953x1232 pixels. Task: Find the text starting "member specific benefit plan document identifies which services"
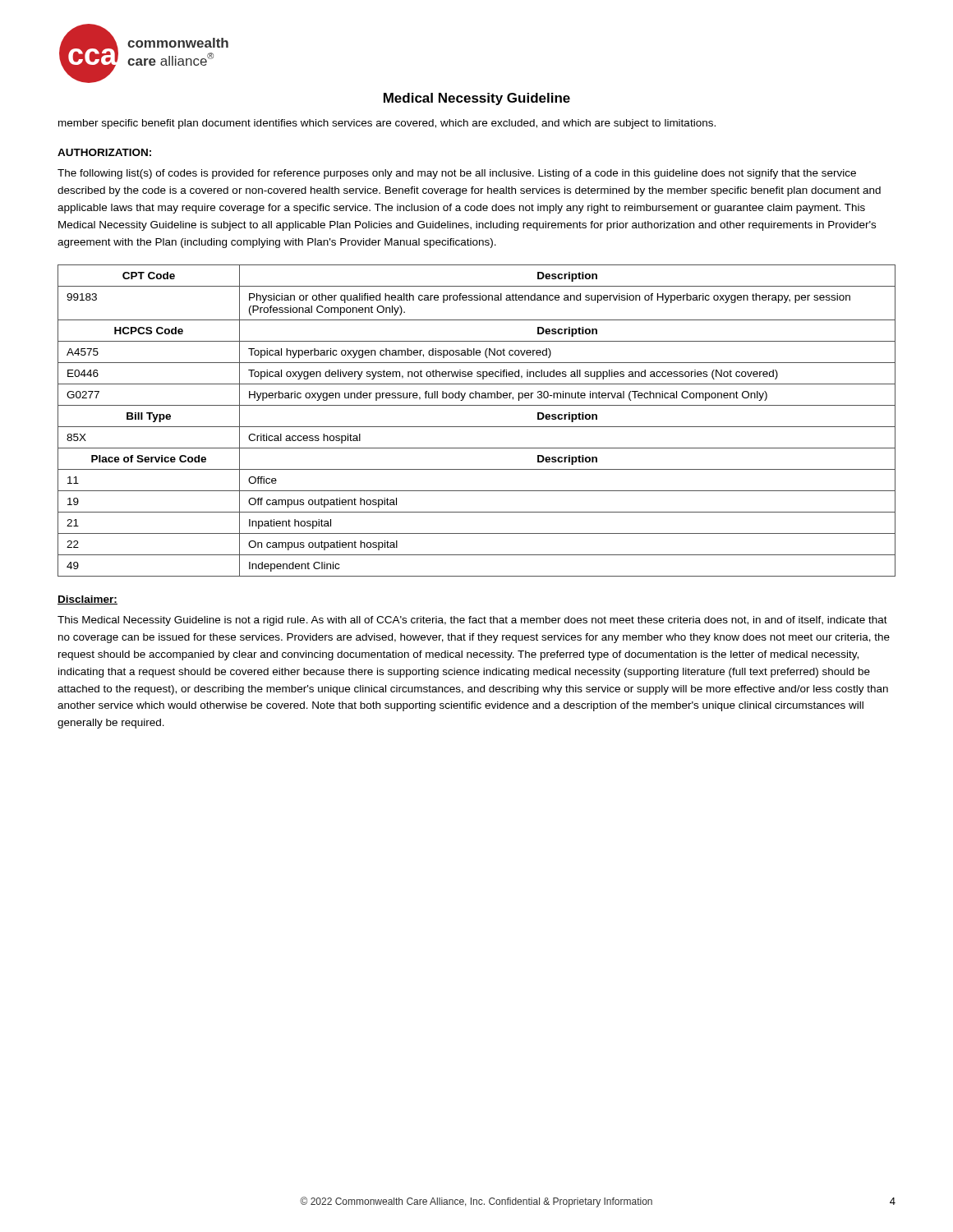point(387,123)
